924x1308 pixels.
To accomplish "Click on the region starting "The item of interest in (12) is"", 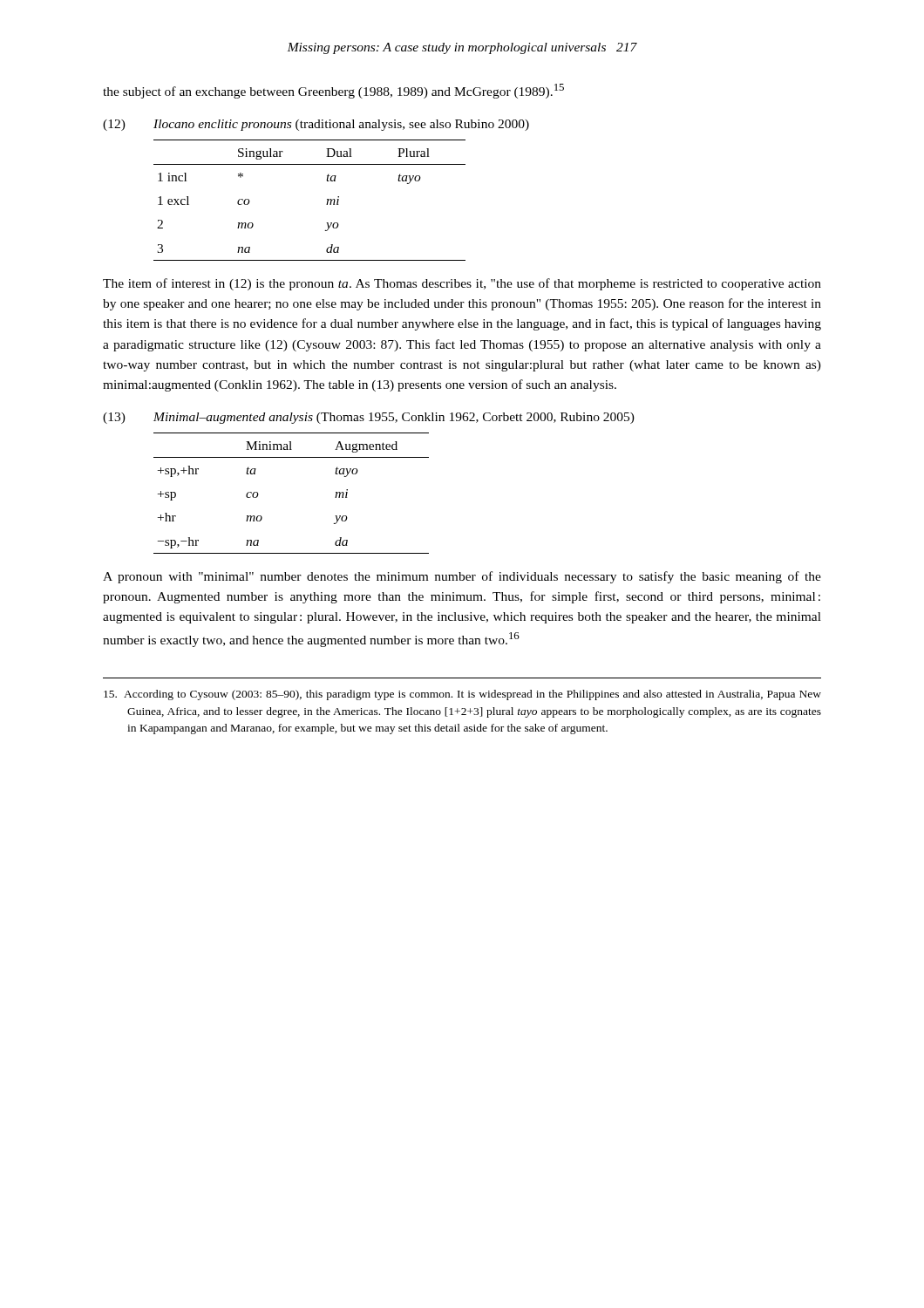I will tap(462, 334).
